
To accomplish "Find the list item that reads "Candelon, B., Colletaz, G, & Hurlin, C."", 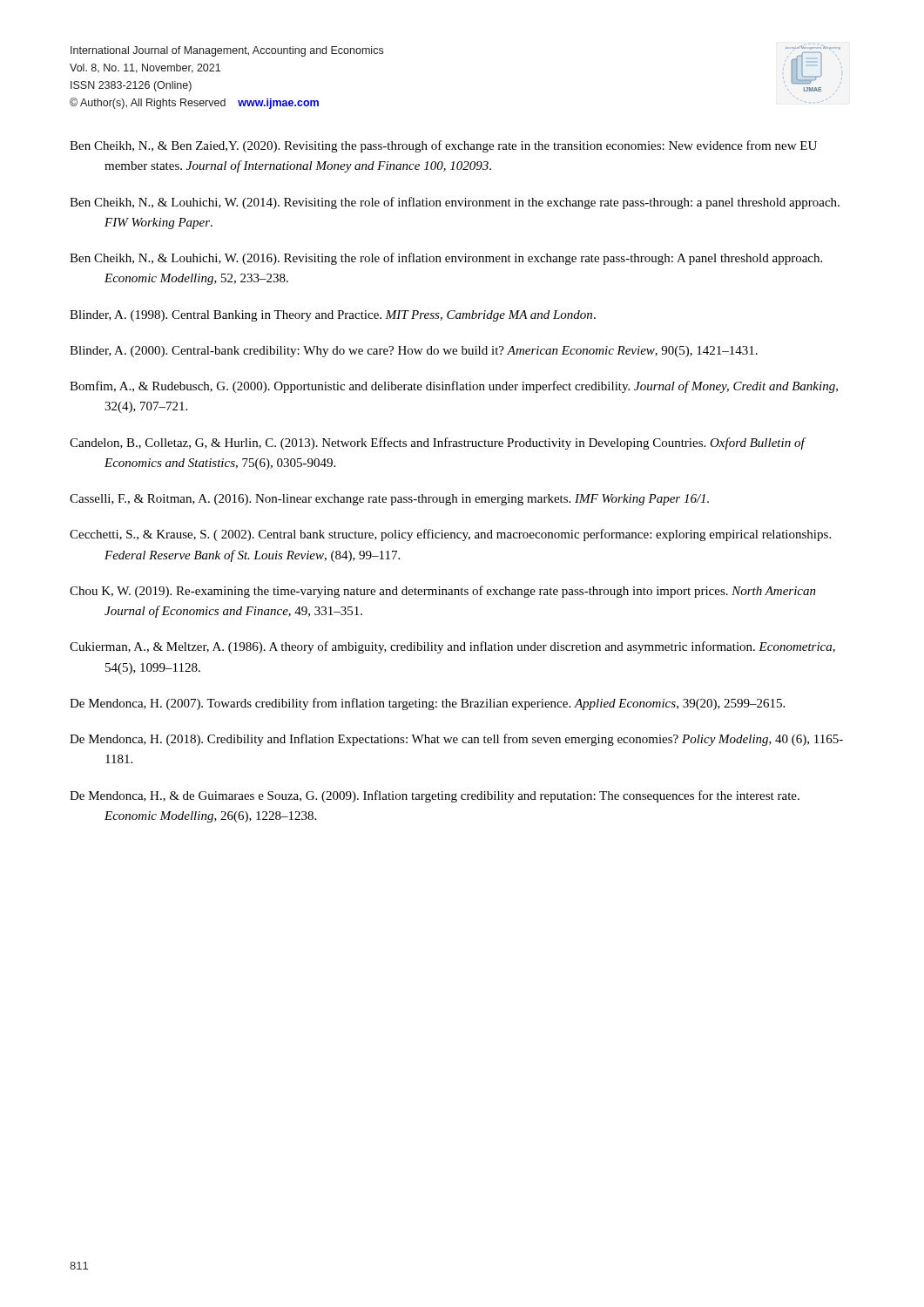I will (x=462, y=453).
